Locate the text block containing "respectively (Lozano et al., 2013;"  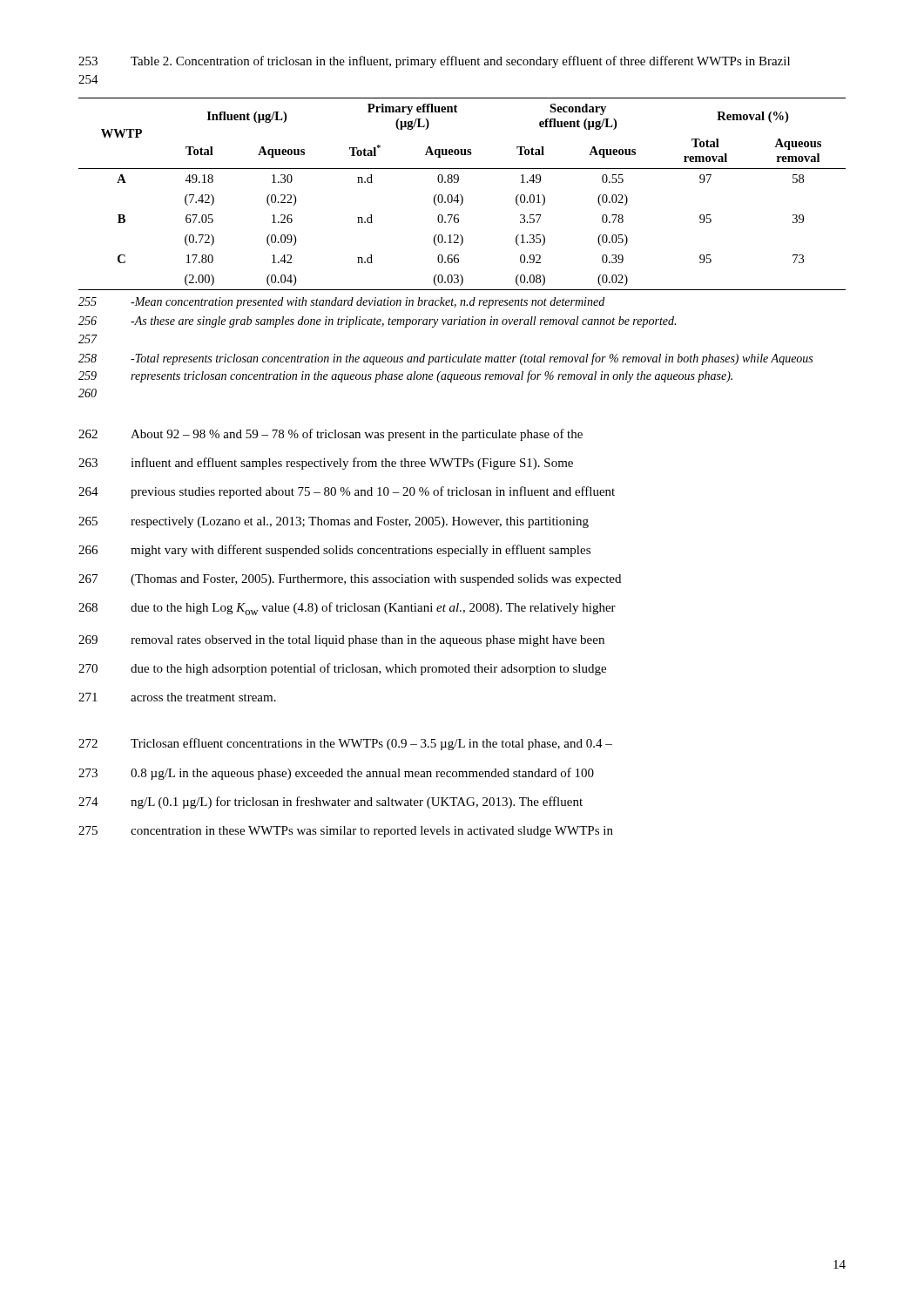tap(360, 521)
